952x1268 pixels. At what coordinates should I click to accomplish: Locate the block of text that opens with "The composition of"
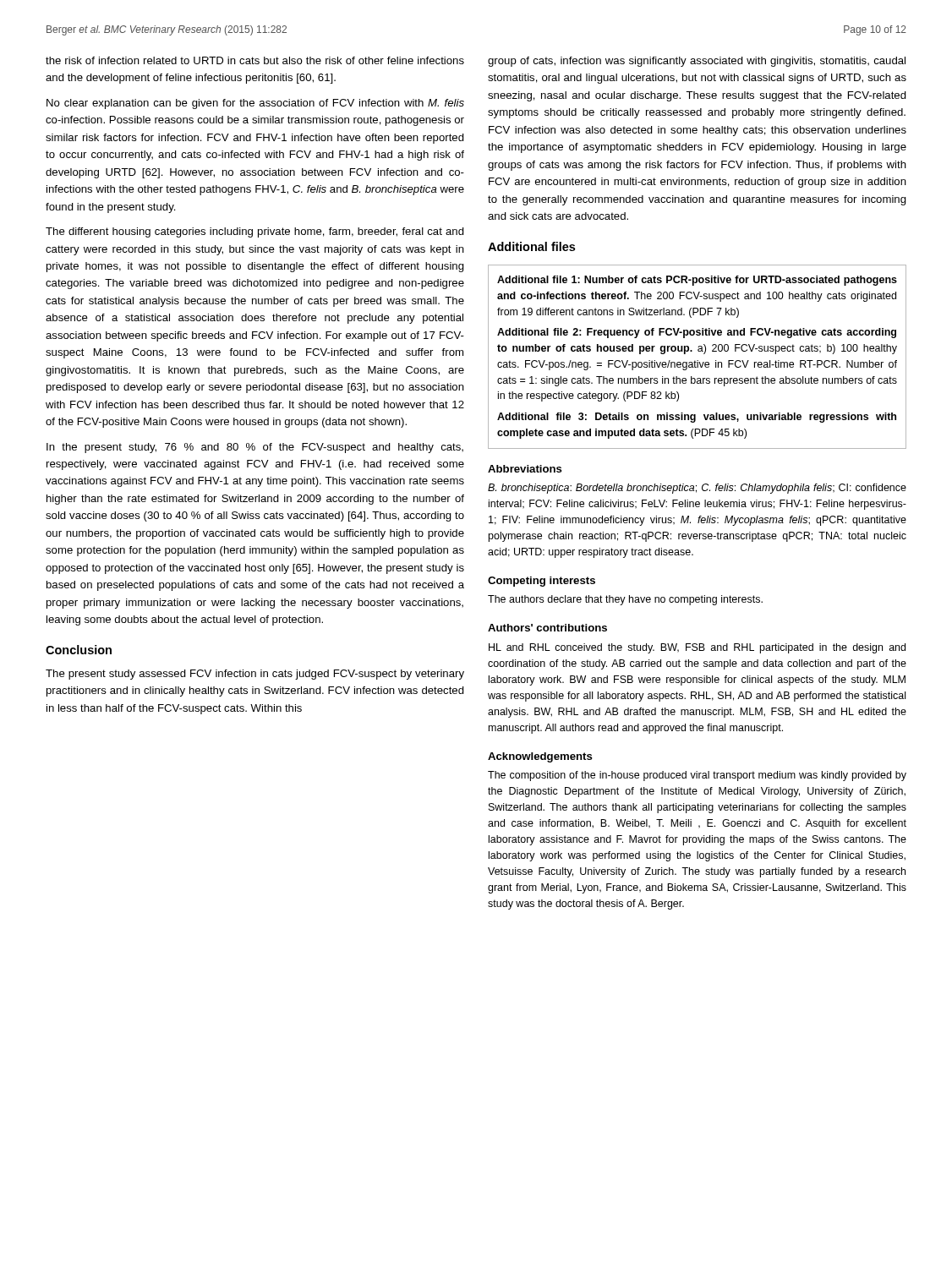tap(697, 840)
